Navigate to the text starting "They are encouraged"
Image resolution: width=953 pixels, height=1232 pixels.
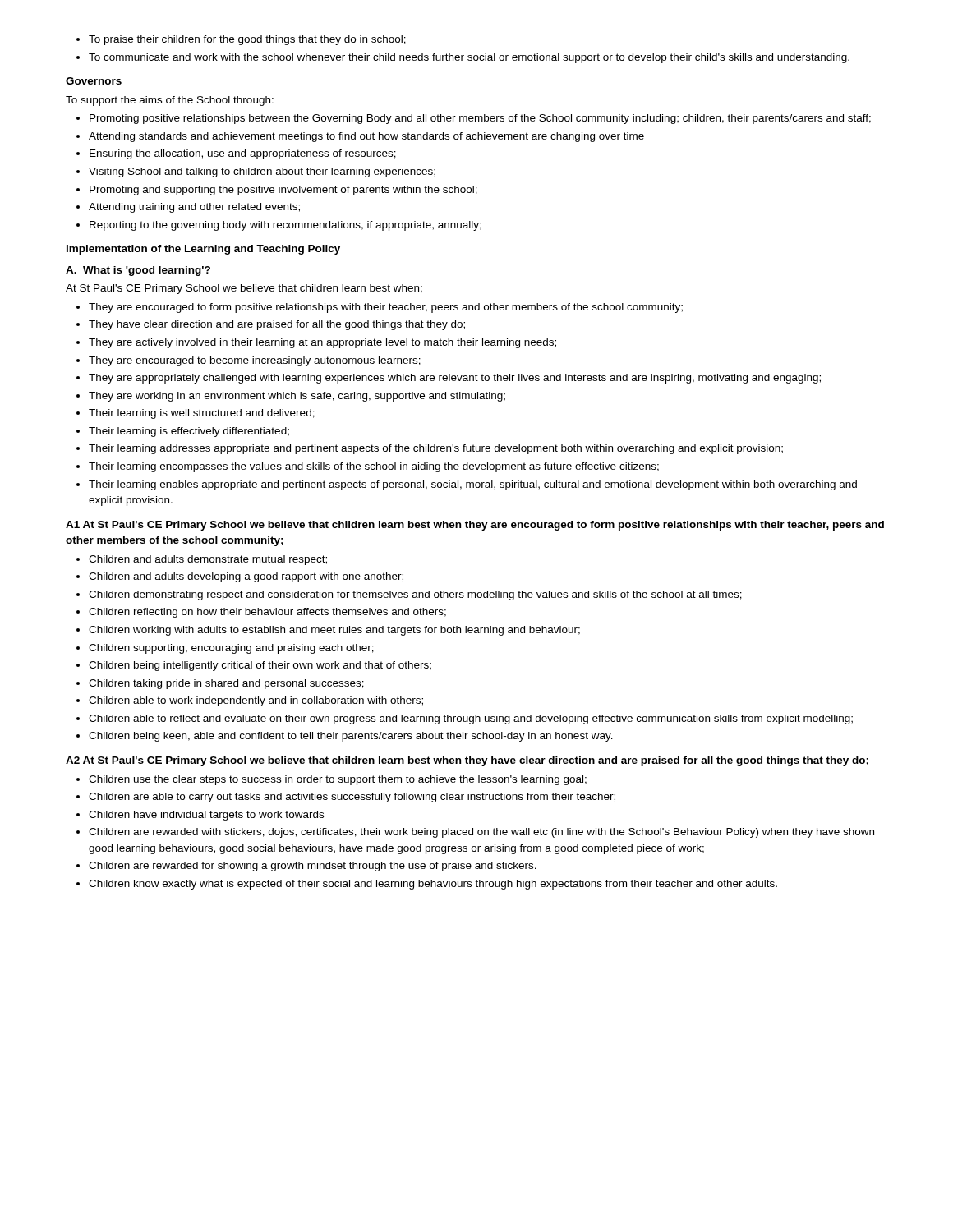pyautogui.click(x=476, y=403)
